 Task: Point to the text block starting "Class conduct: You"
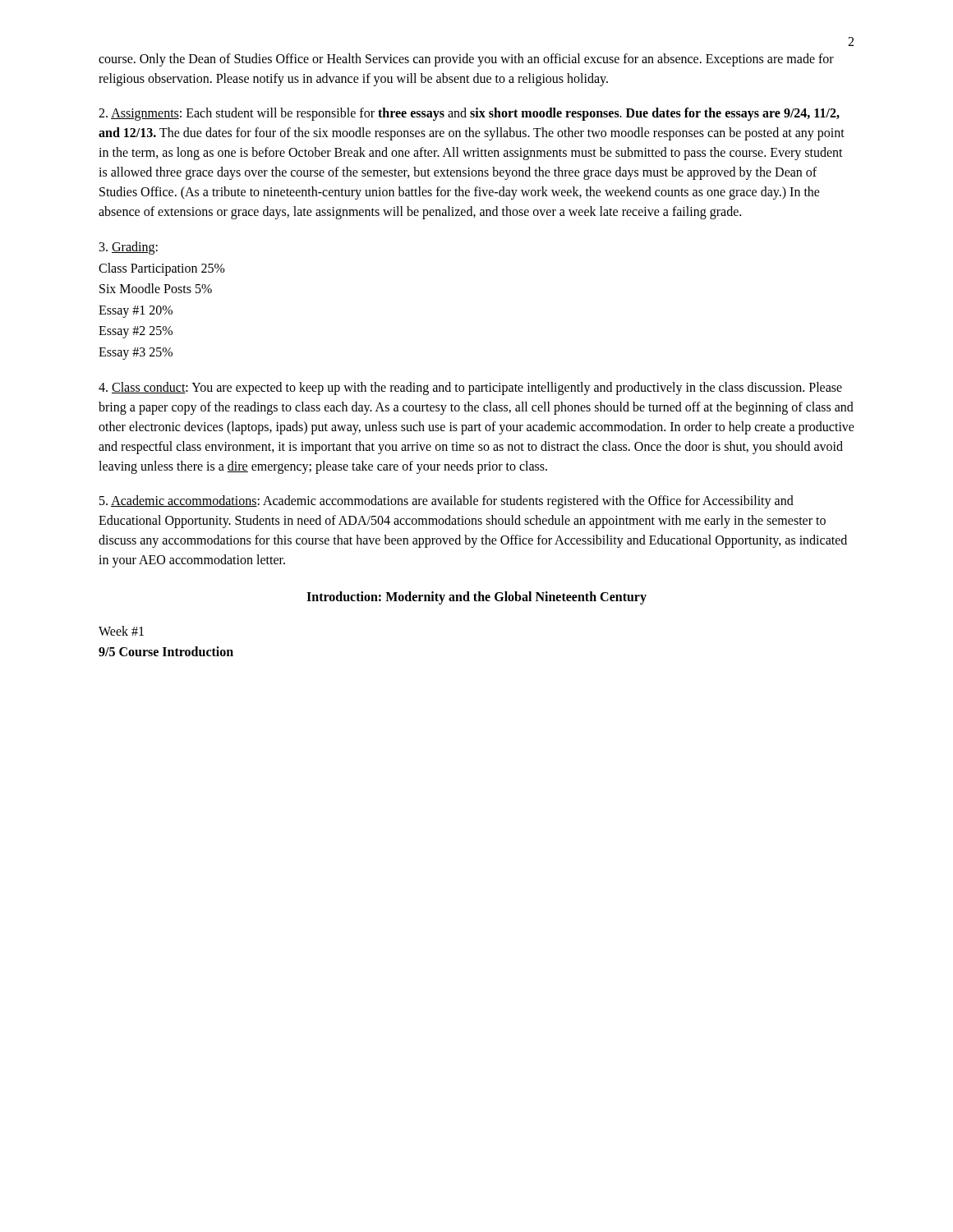(476, 427)
